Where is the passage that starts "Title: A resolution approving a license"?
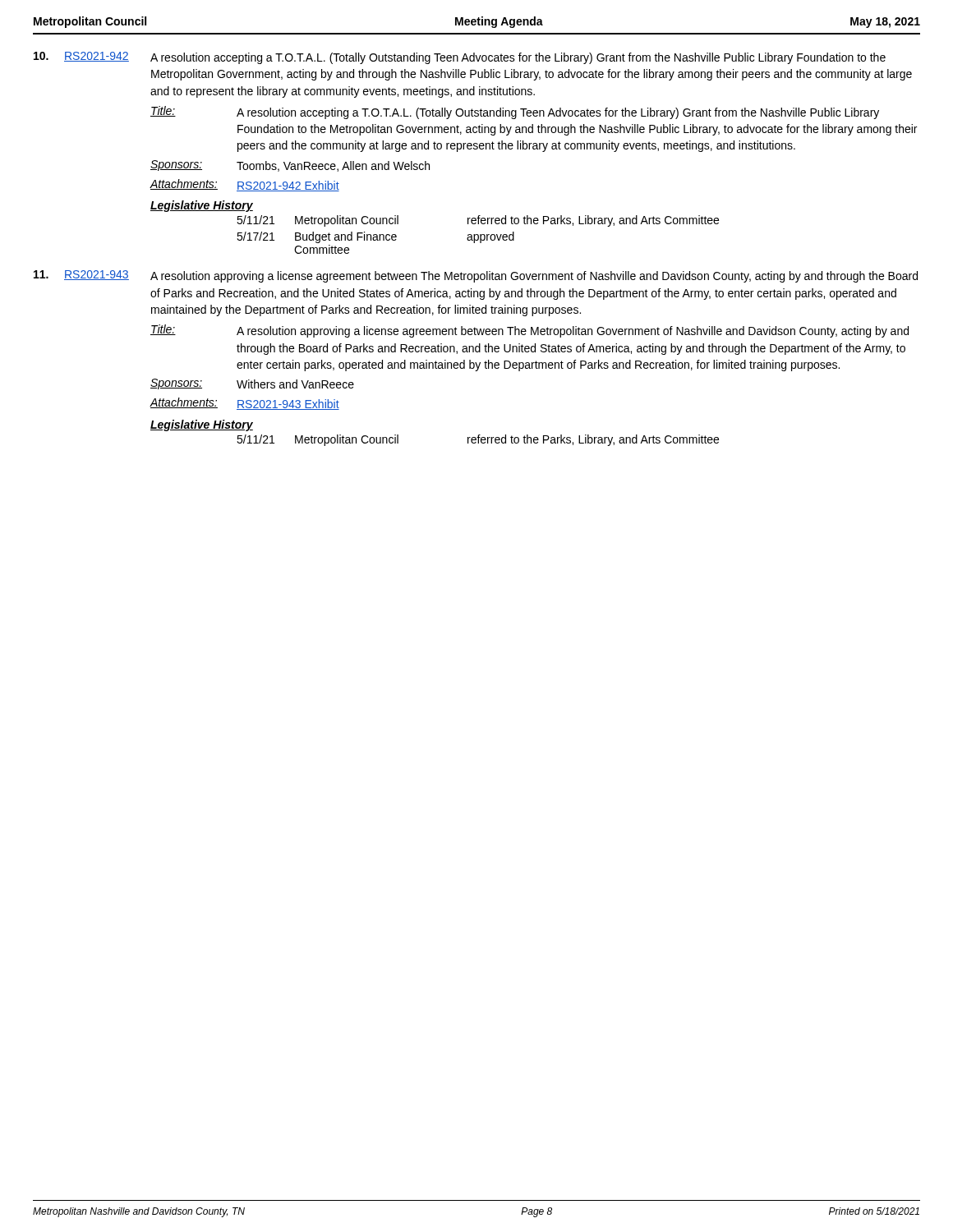The width and height of the screenshot is (953, 1232). coord(476,348)
